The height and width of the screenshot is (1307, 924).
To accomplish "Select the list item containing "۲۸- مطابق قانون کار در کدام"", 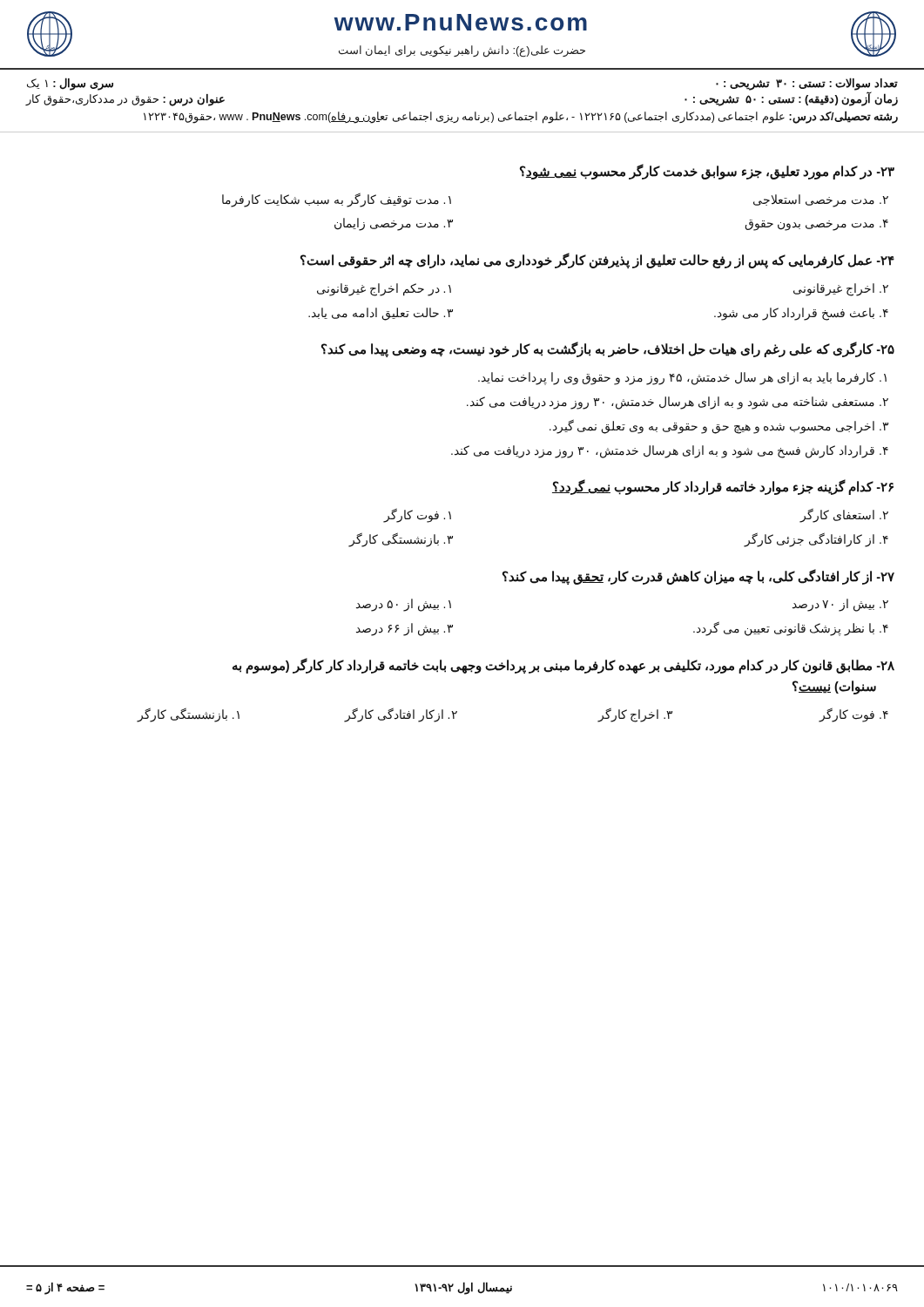I will coord(563,666).
